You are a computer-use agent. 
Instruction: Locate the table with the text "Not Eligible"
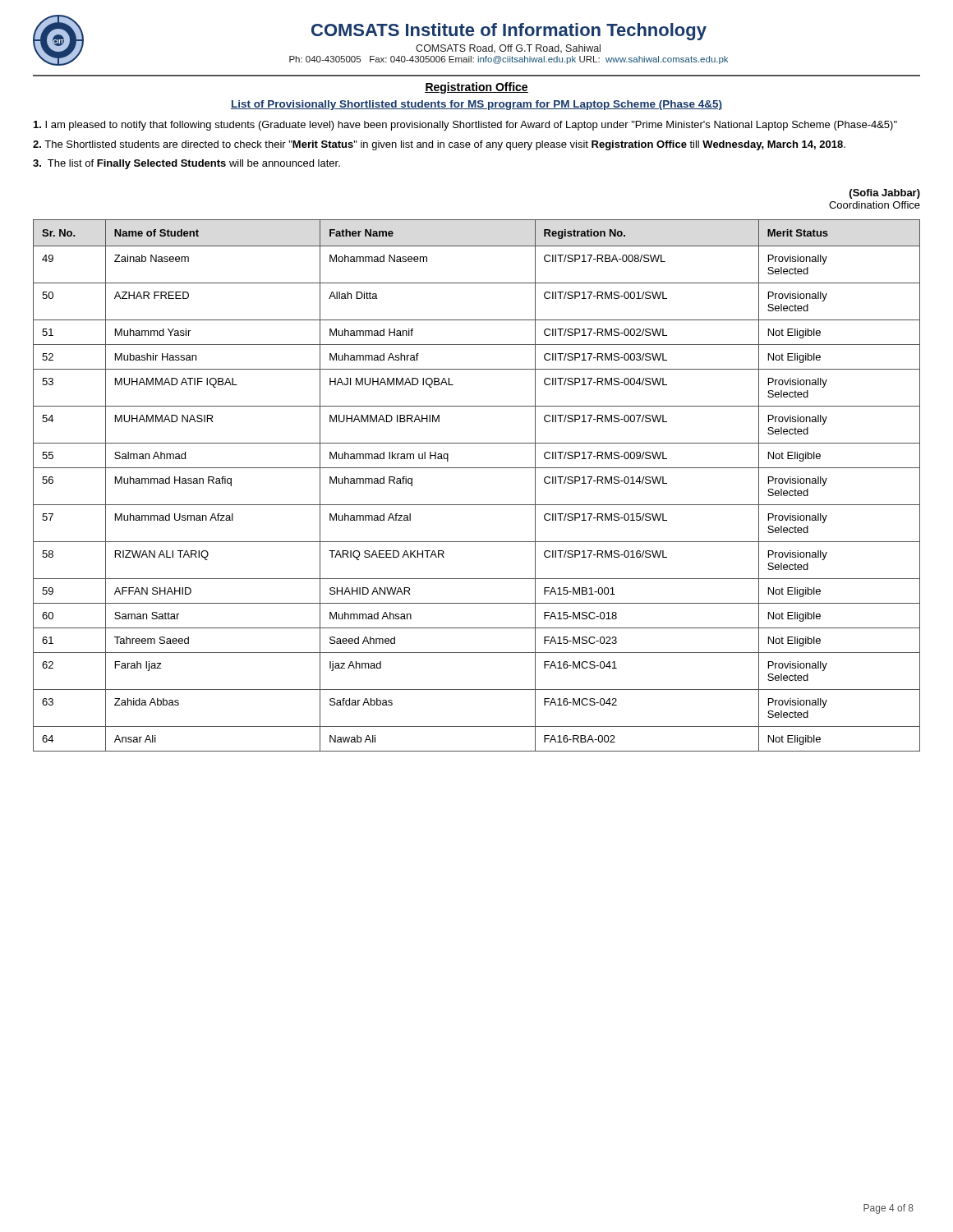point(476,485)
